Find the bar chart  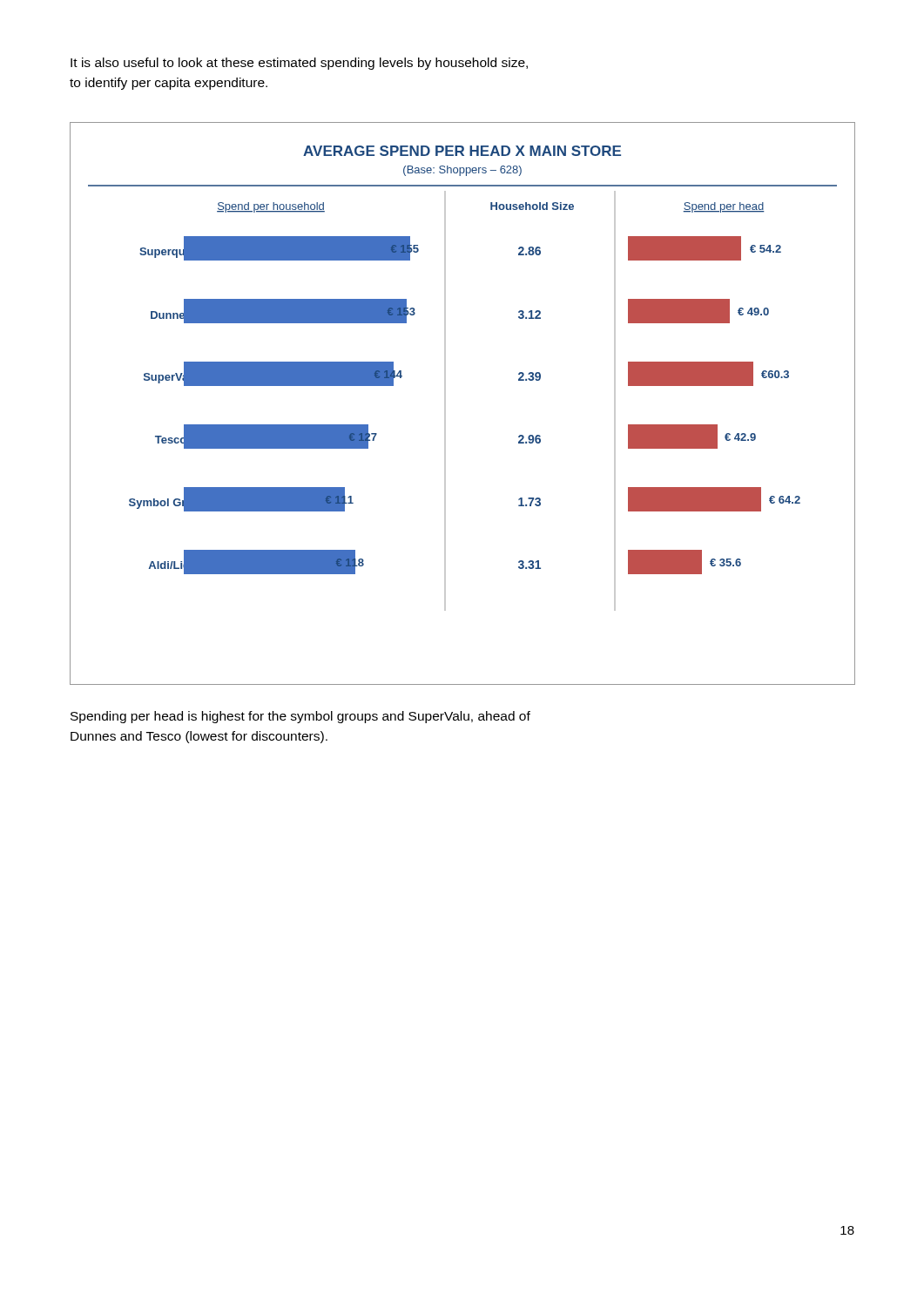pyautogui.click(x=462, y=403)
